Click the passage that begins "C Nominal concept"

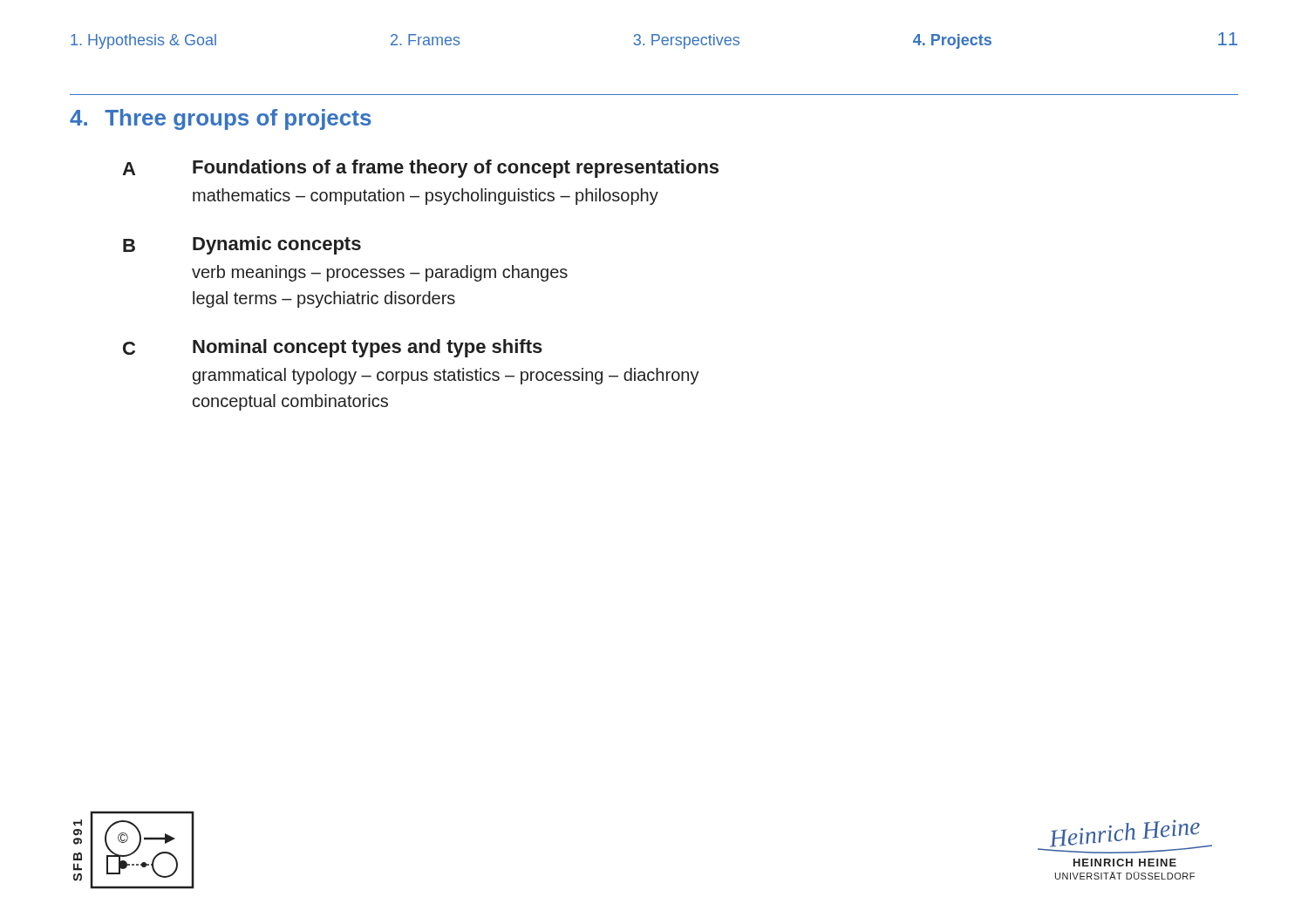pyautogui.click(x=680, y=375)
